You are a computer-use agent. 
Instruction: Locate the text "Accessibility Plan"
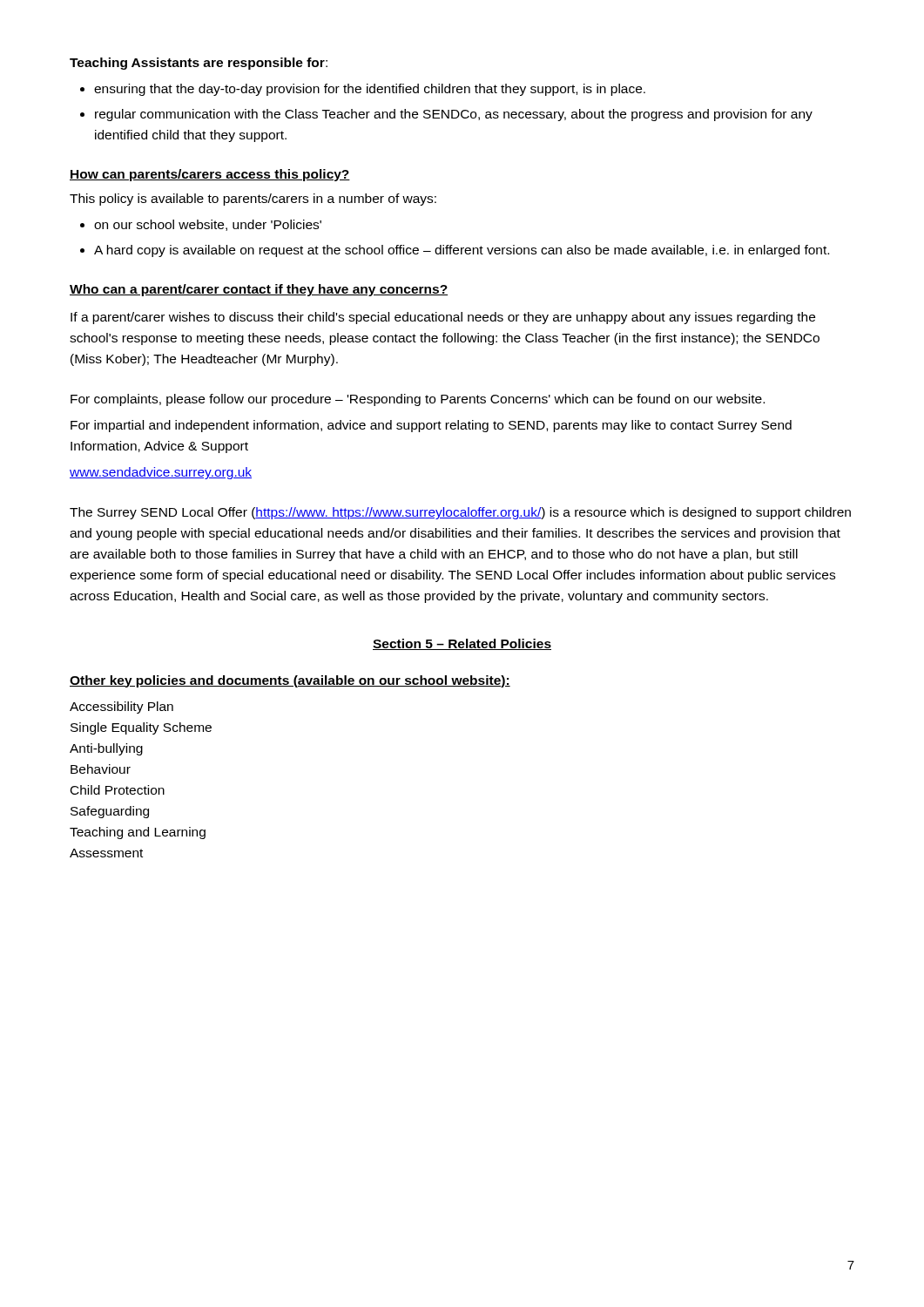pyautogui.click(x=121, y=708)
